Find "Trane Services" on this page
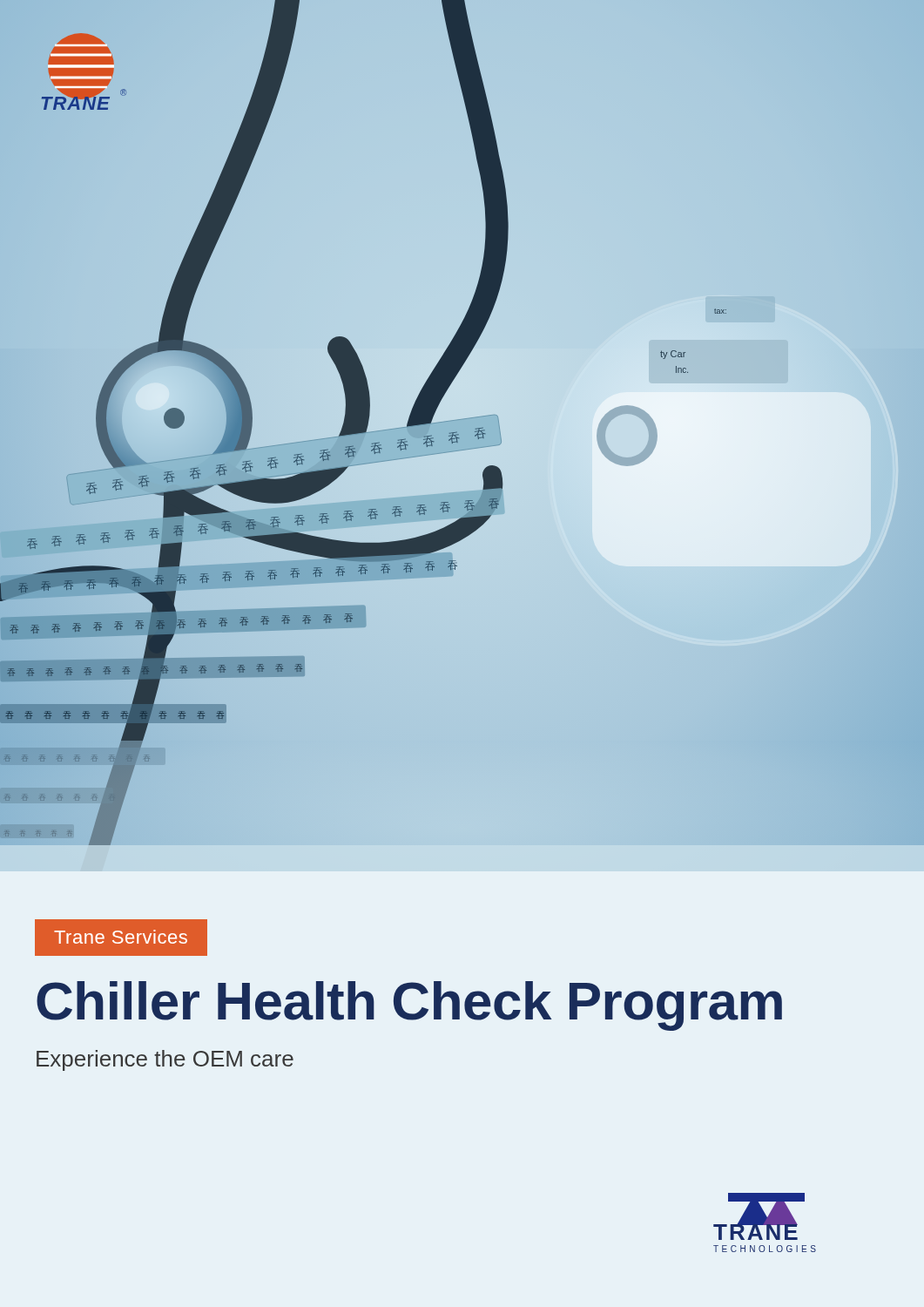924x1307 pixels. 121,937
